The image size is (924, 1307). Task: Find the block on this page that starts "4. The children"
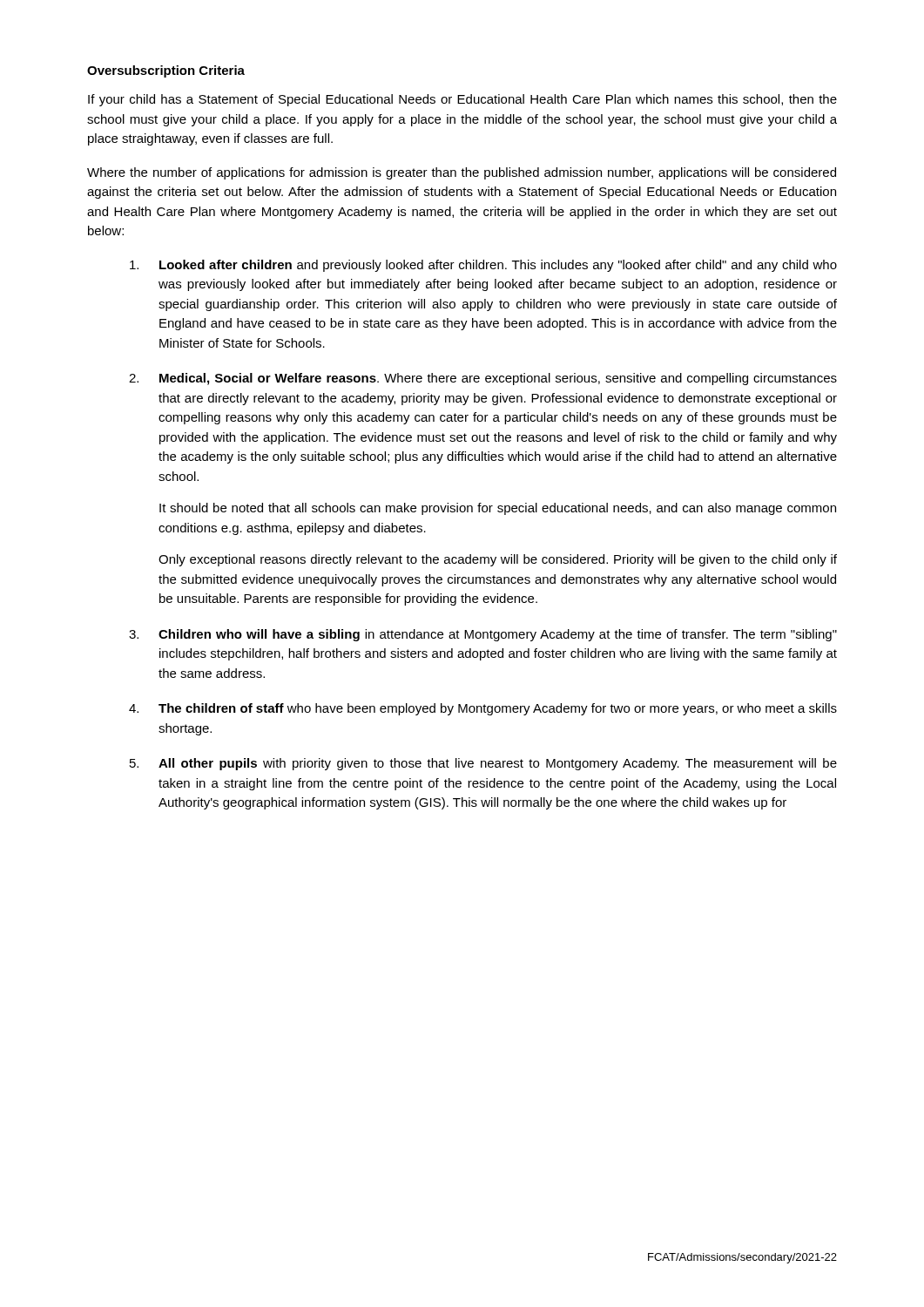[x=483, y=718]
